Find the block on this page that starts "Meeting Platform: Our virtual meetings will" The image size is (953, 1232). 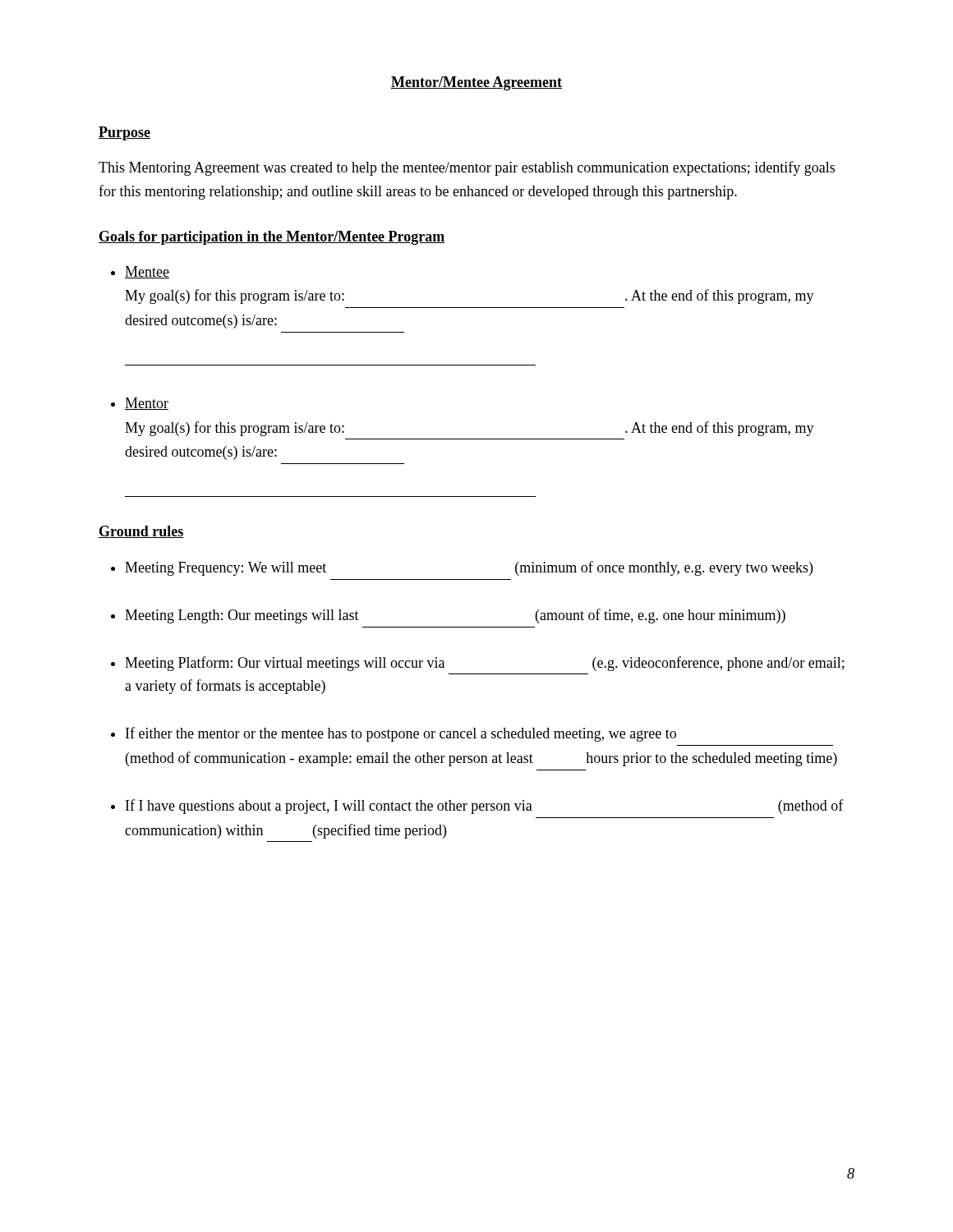click(485, 672)
